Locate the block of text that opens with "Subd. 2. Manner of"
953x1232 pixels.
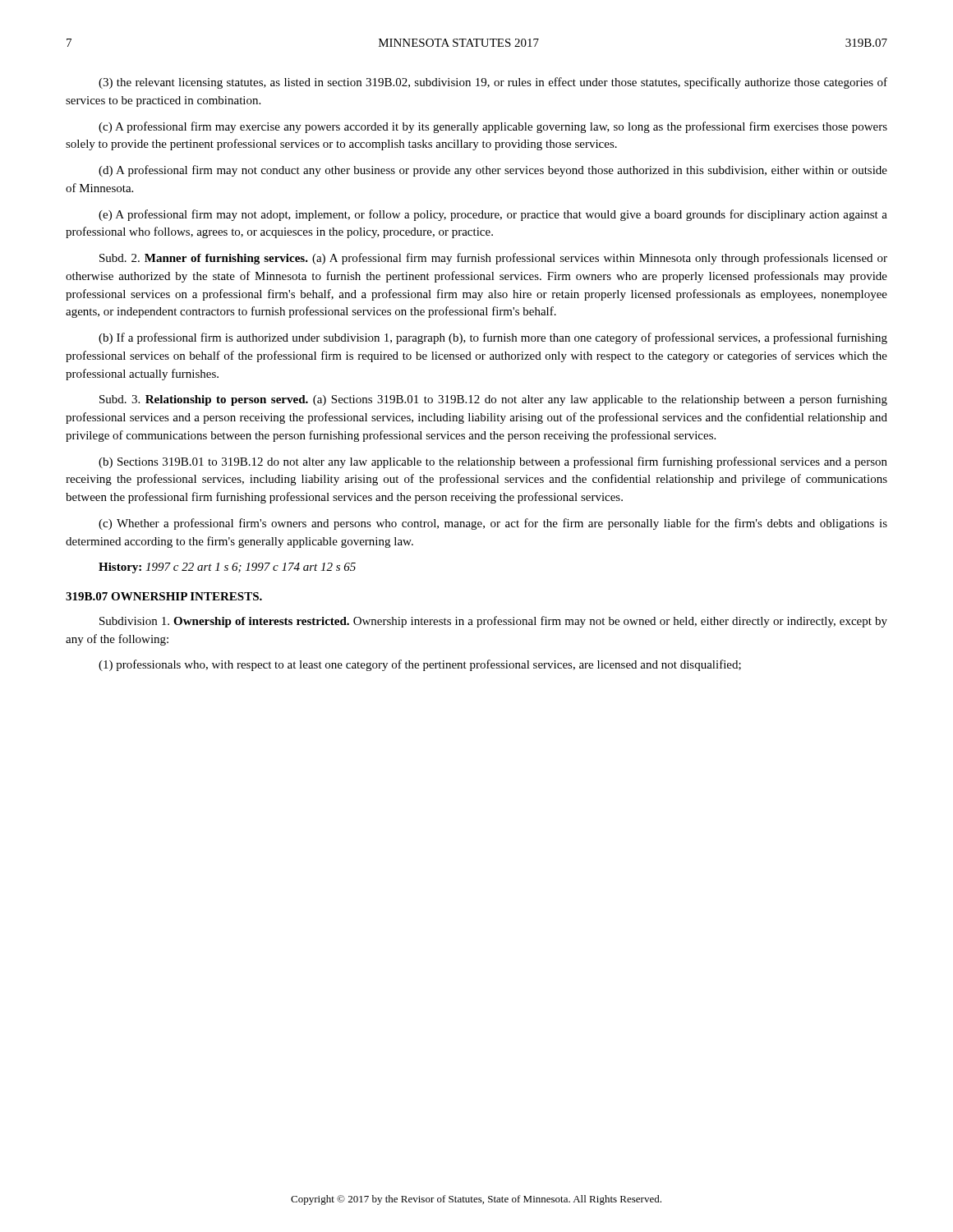(476, 285)
